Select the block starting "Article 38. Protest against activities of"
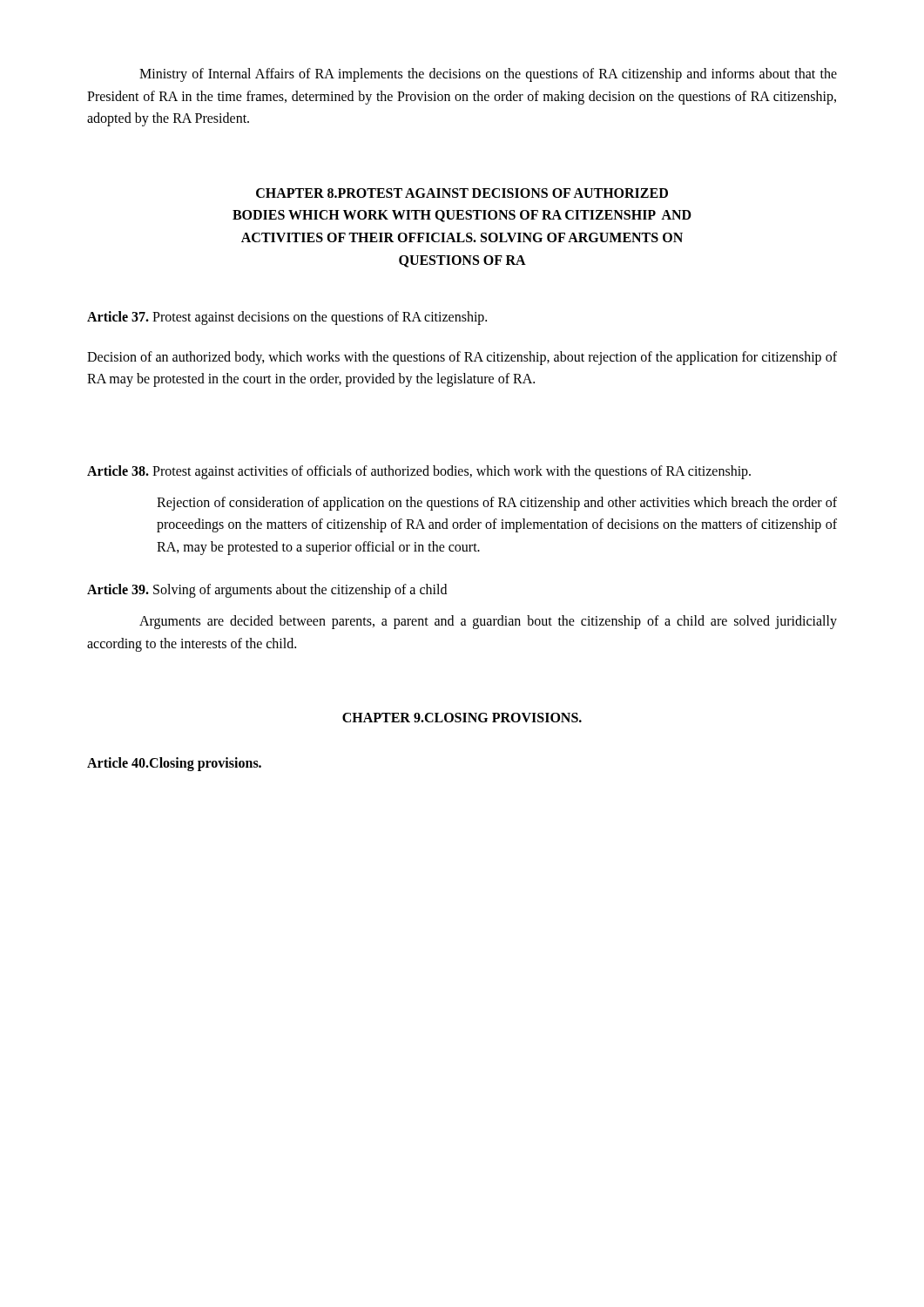The image size is (924, 1307). point(419,471)
